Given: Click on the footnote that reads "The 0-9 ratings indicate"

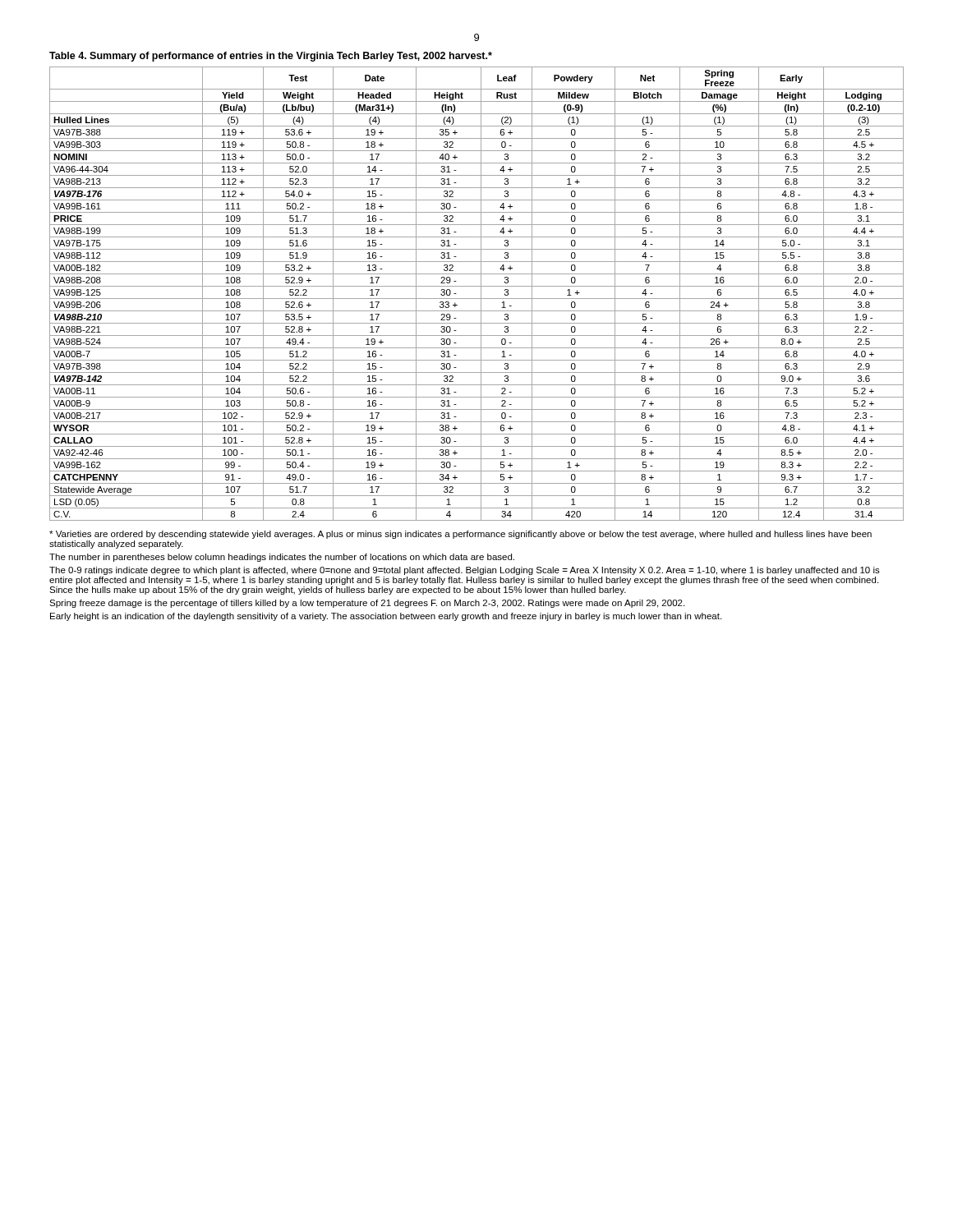Looking at the screenshot, I should [x=464, y=580].
